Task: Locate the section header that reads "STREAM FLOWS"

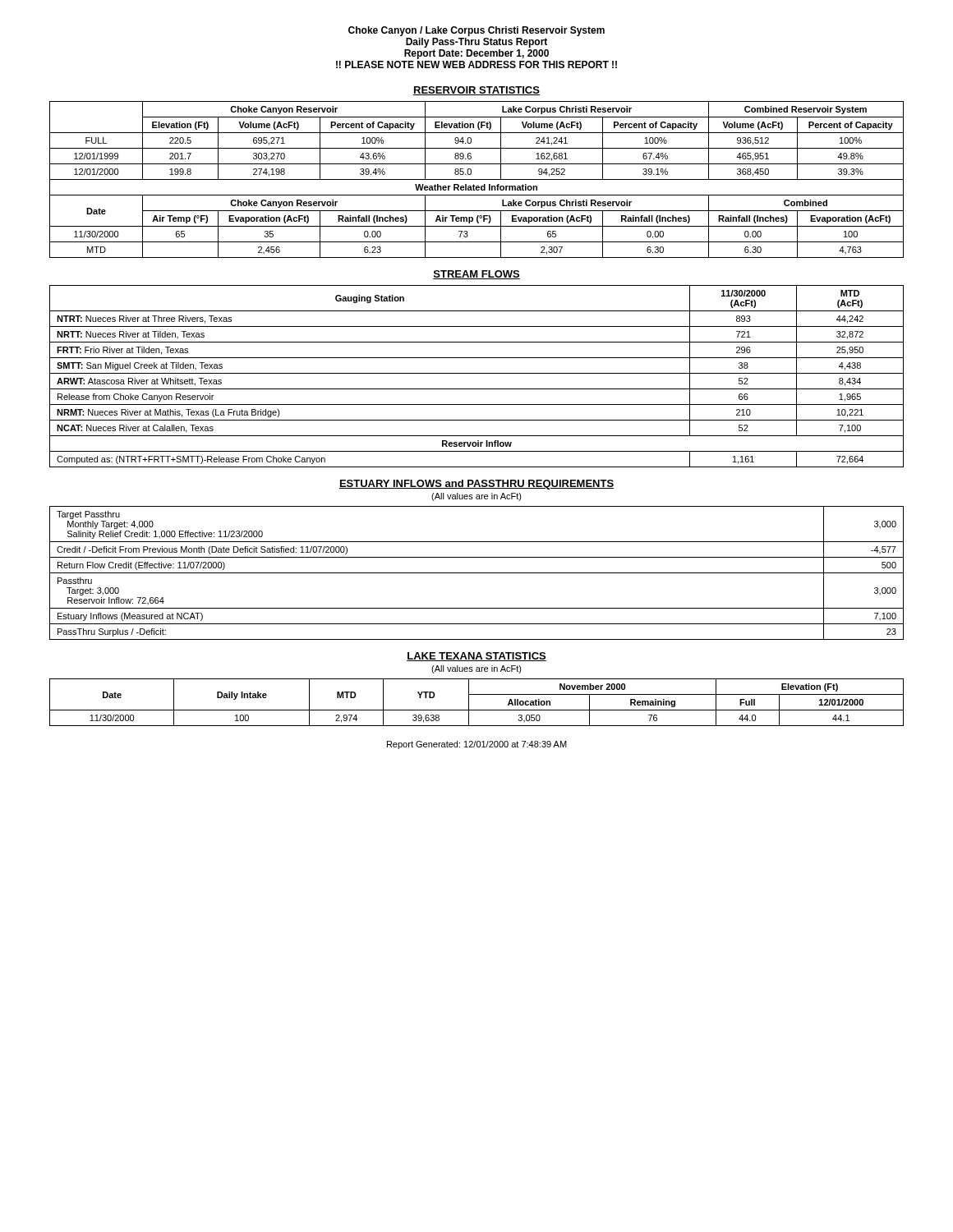Action: pyautogui.click(x=476, y=274)
